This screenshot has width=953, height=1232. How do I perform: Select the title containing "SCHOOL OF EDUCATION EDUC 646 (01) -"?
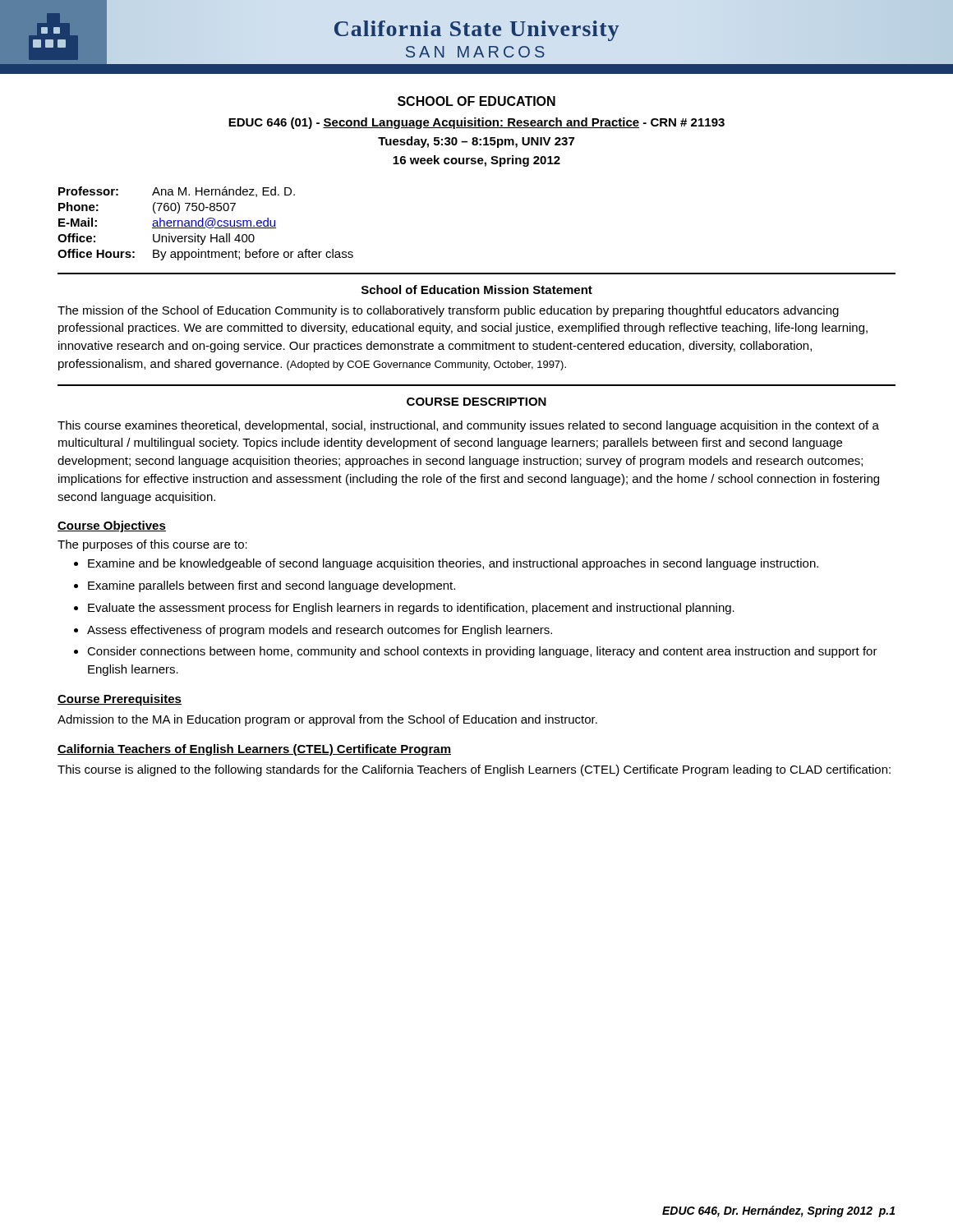point(476,131)
